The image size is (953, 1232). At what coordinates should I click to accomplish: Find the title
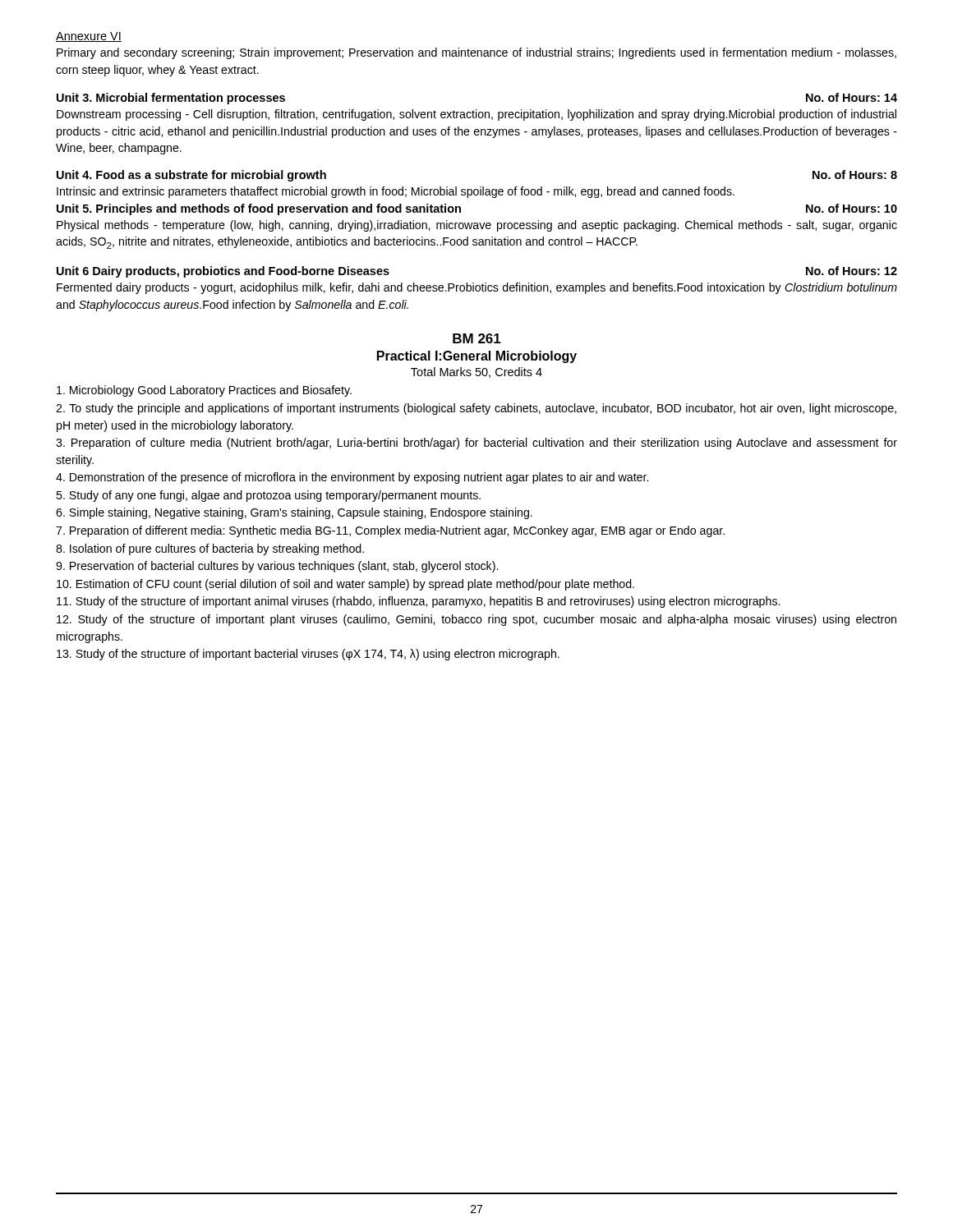(476, 355)
